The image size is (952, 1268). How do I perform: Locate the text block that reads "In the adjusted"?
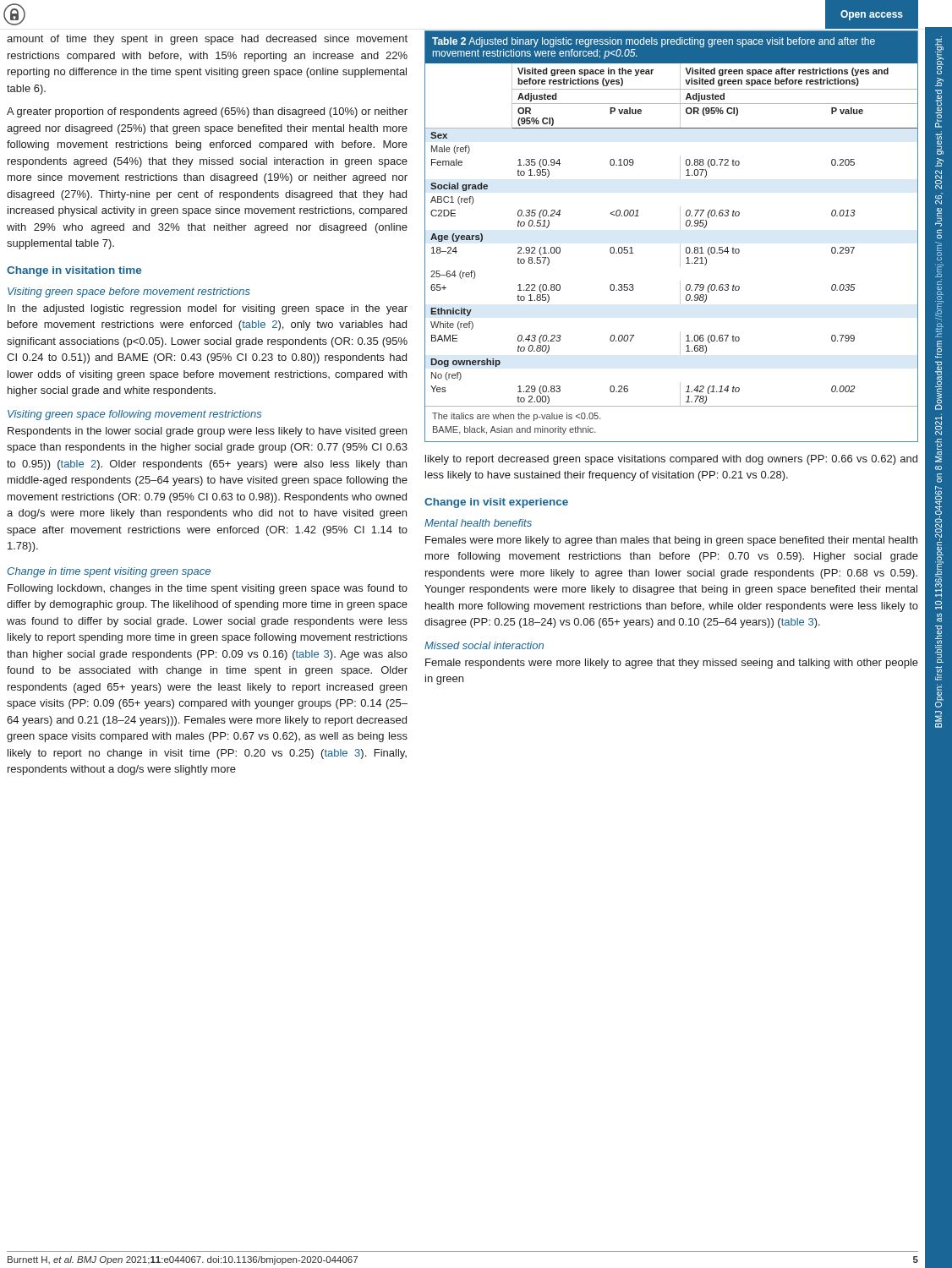point(207,349)
